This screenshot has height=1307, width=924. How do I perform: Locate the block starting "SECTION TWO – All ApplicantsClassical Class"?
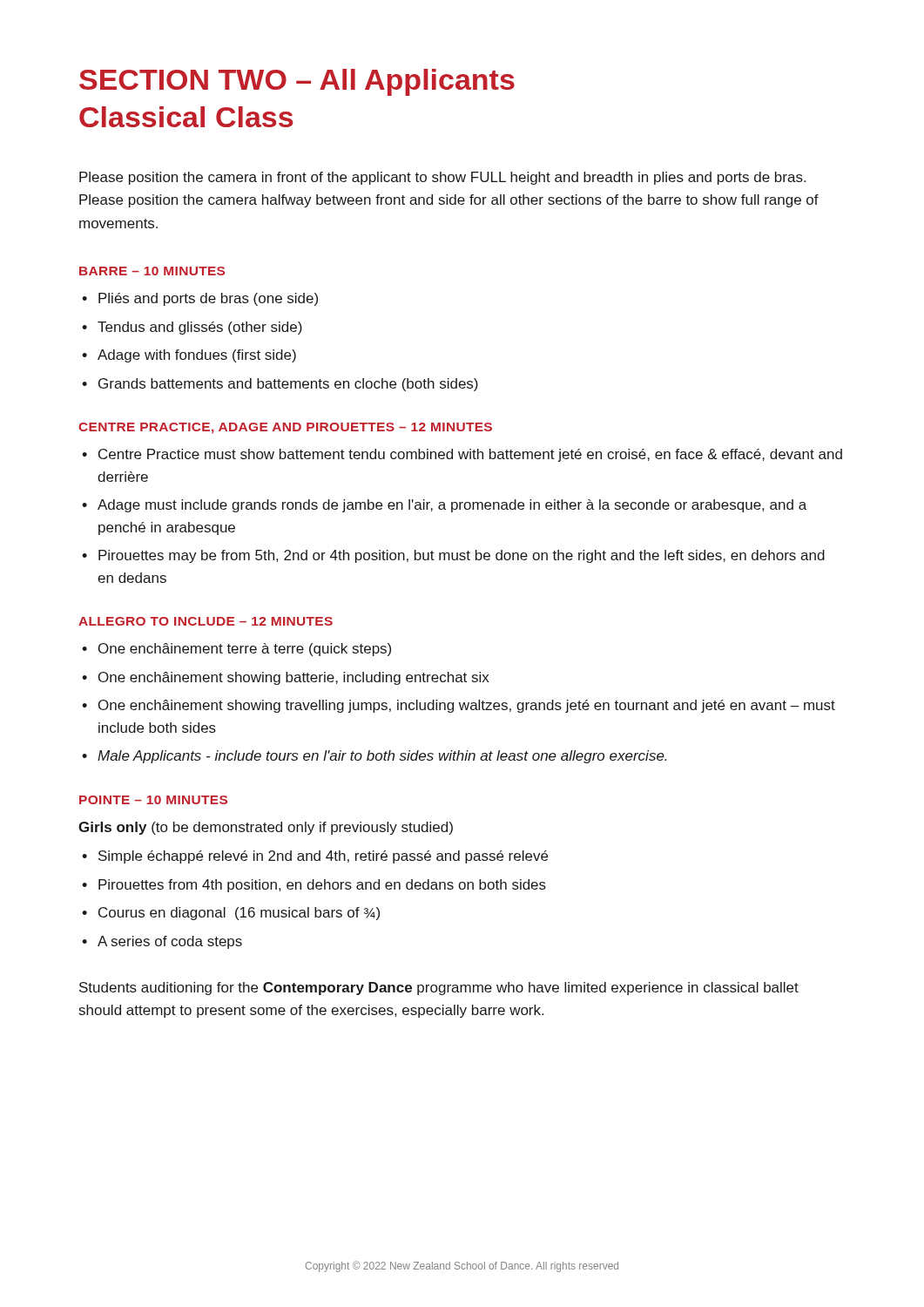pyautogui.click(x=462, y=98)
